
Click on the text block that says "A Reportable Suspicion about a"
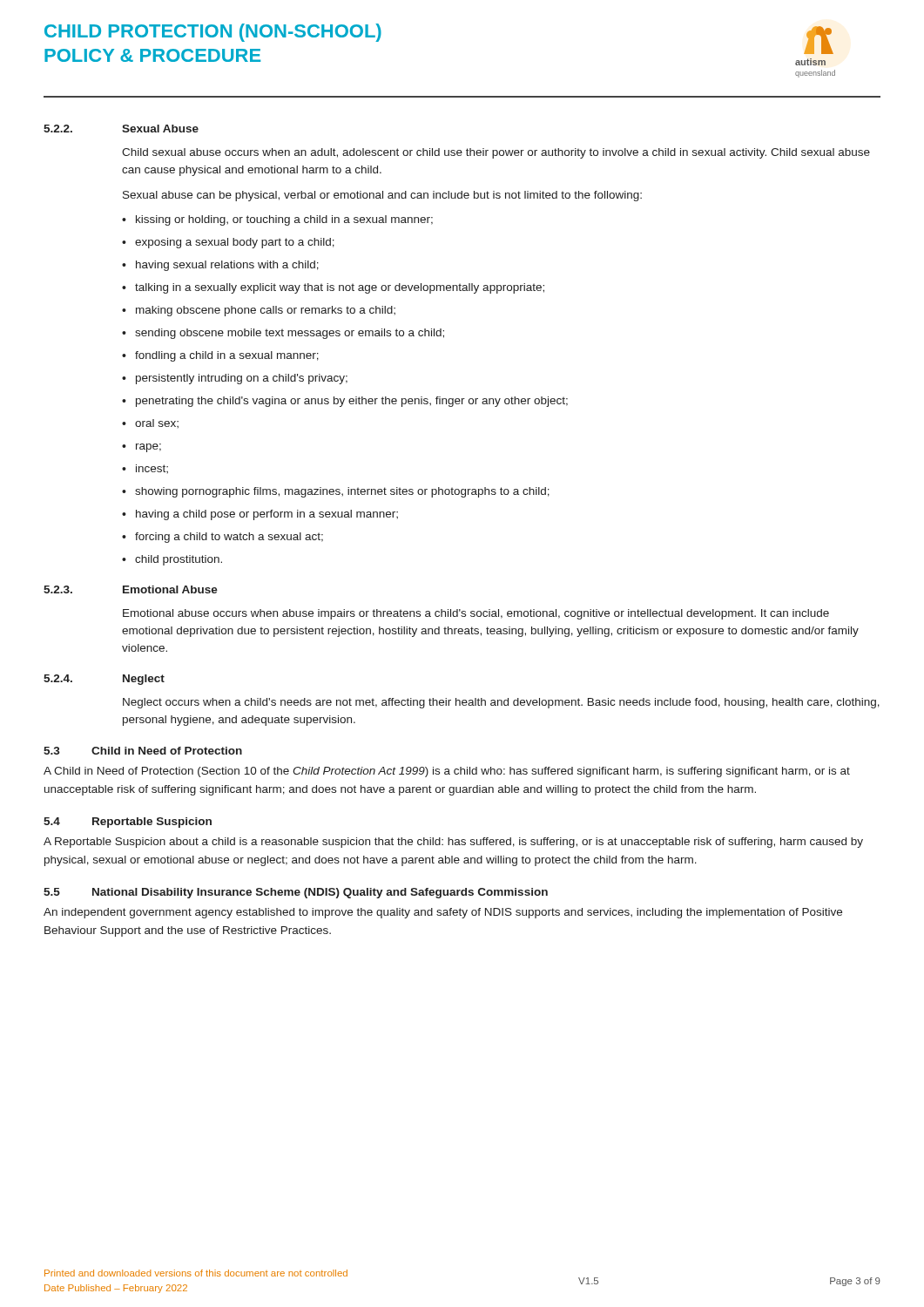pyautogui.click(x=453, y=850)
